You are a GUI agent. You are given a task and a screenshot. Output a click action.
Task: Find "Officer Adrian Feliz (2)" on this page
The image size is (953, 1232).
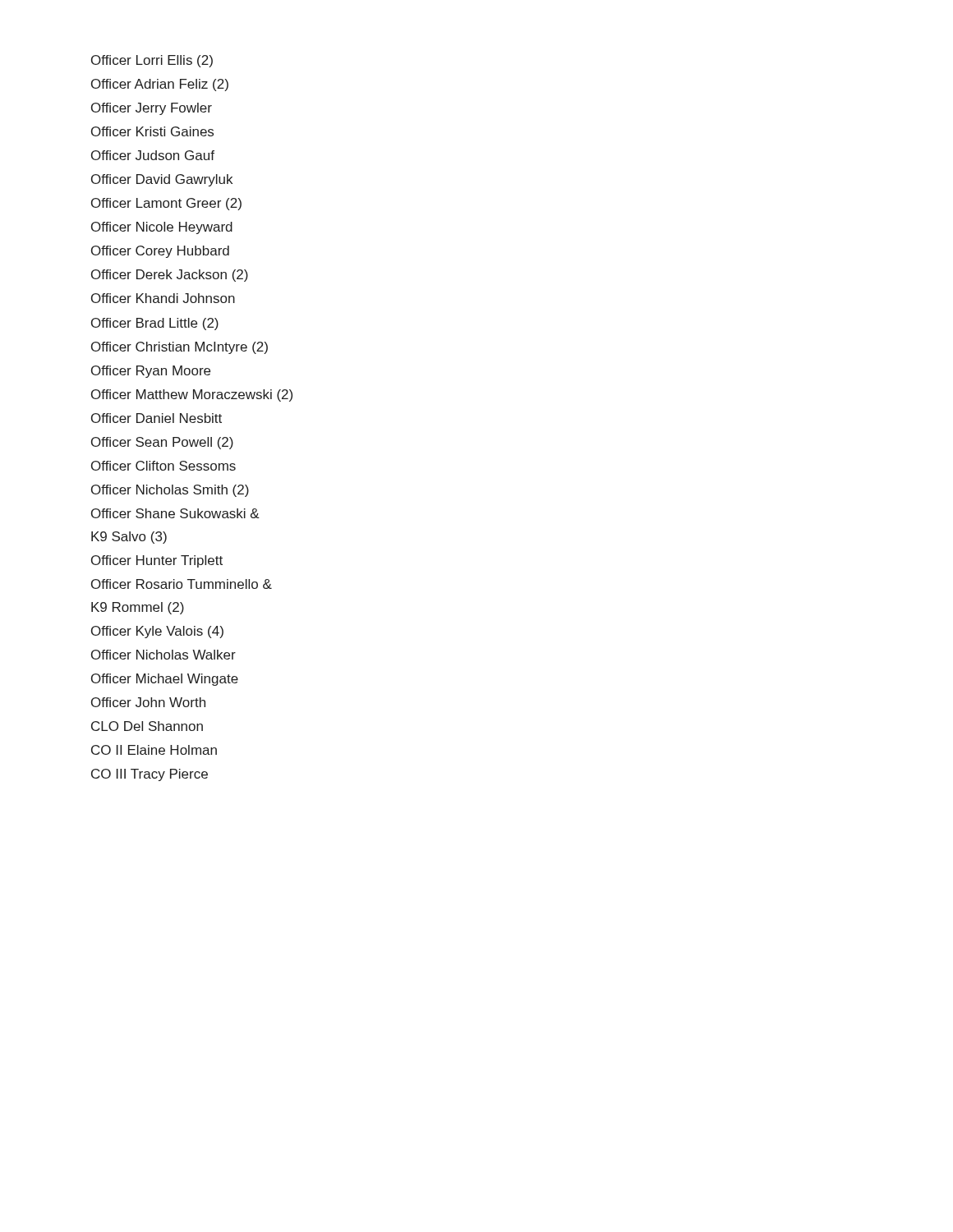(160, 84)
